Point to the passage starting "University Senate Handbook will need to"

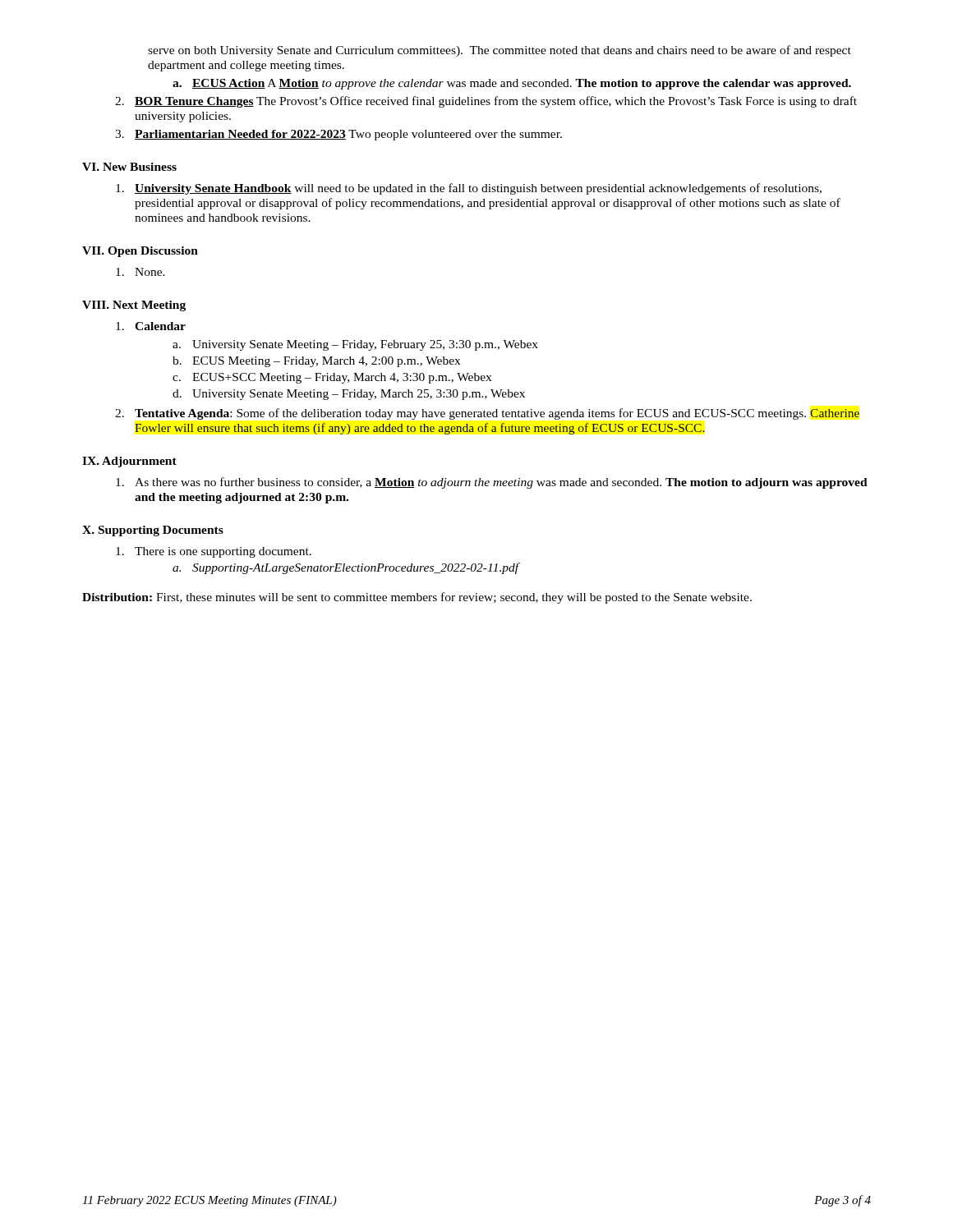[x=493, y=203]
